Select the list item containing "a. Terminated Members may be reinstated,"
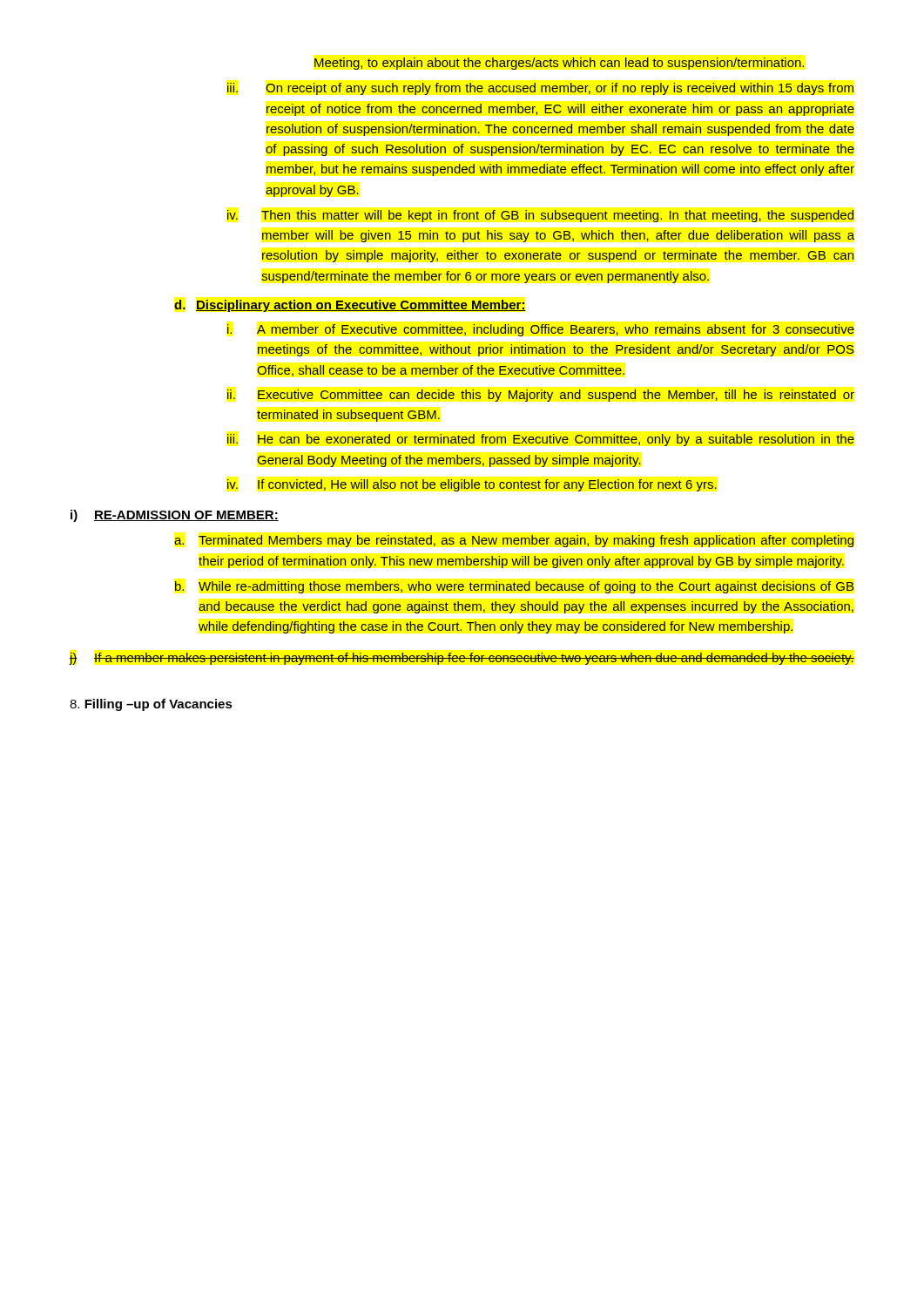924x1307 pixels. coord(514,550)
